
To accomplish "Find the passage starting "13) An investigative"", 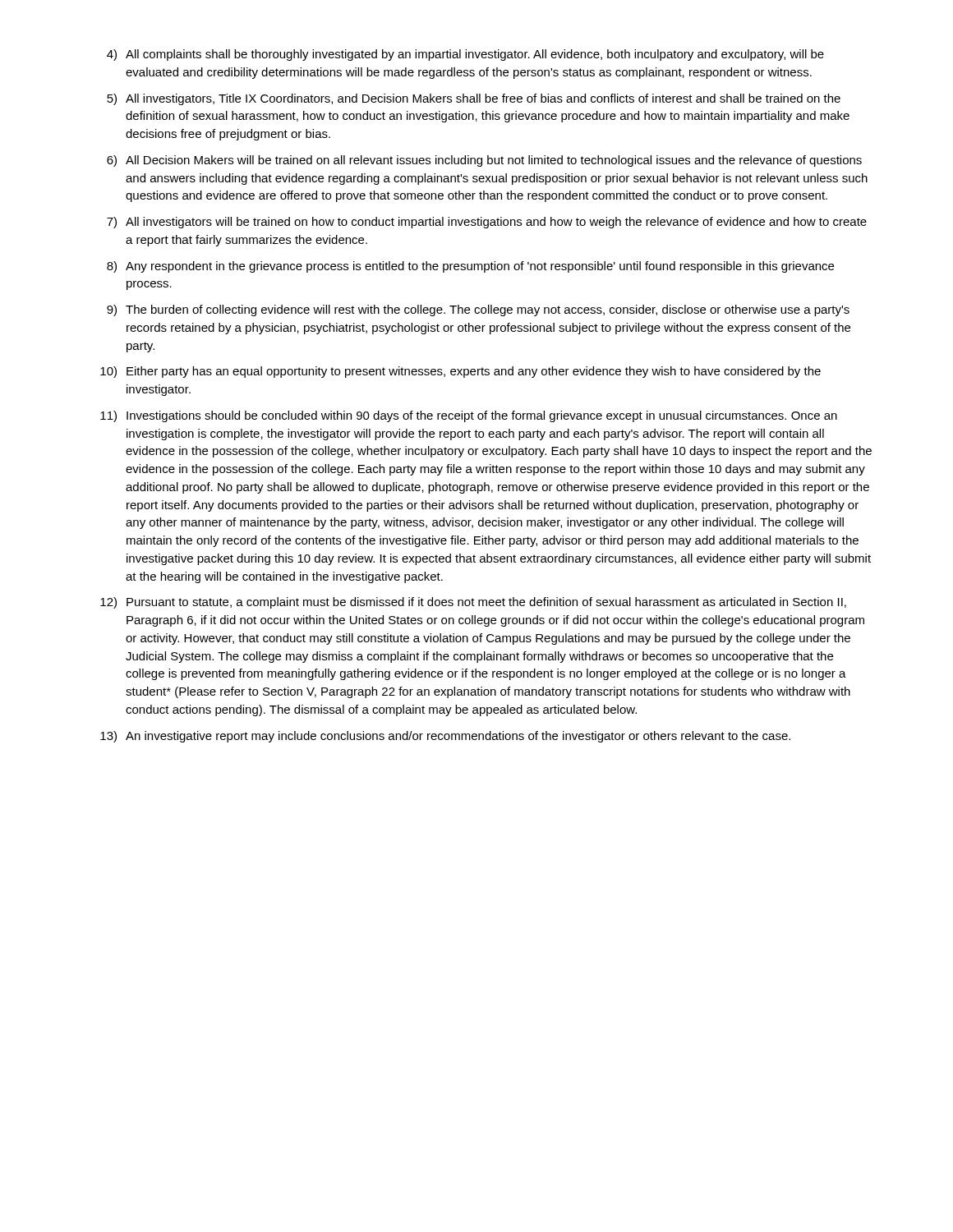I will click(x=476, y=735).
